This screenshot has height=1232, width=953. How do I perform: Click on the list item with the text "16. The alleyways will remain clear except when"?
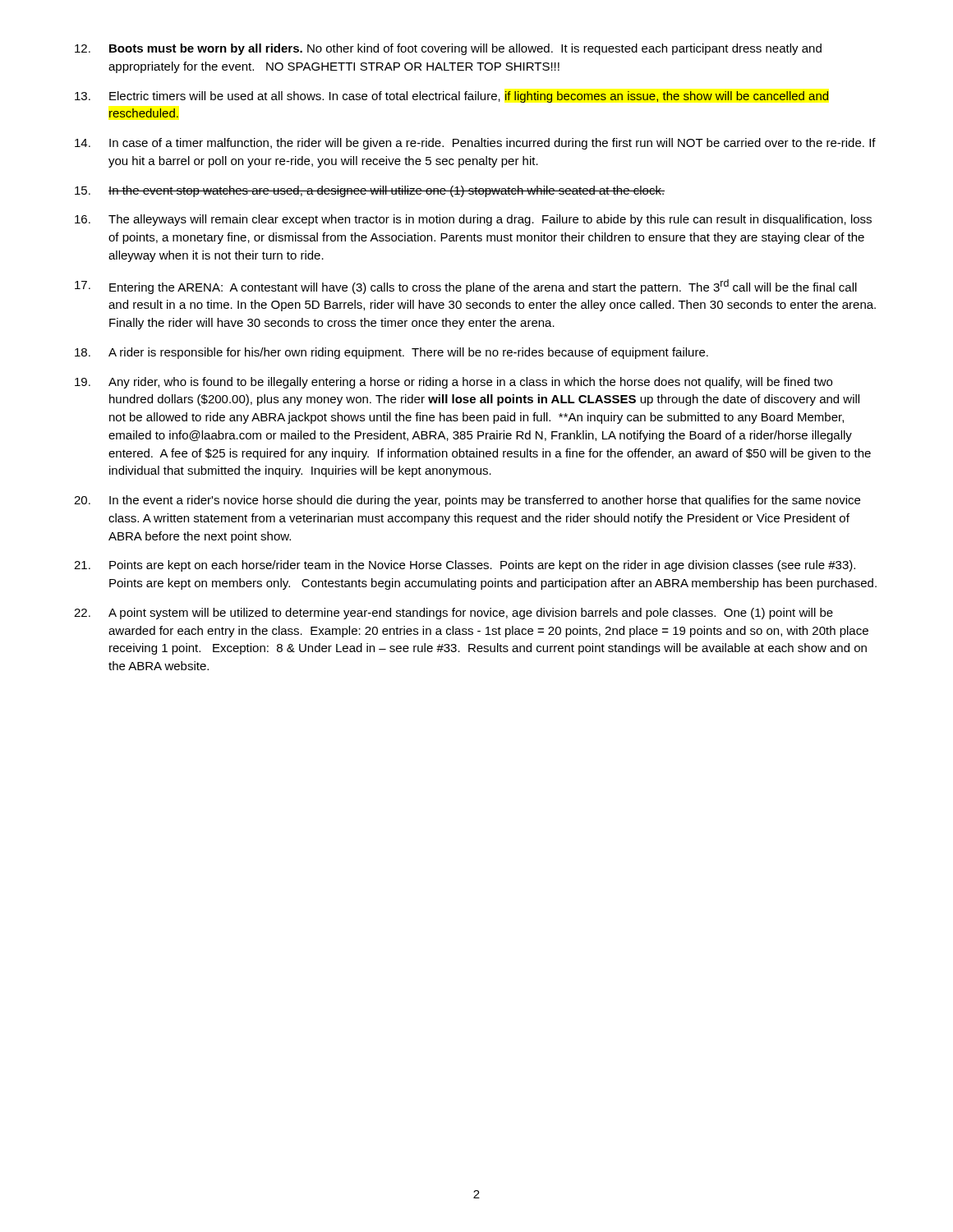click(476, 237)
